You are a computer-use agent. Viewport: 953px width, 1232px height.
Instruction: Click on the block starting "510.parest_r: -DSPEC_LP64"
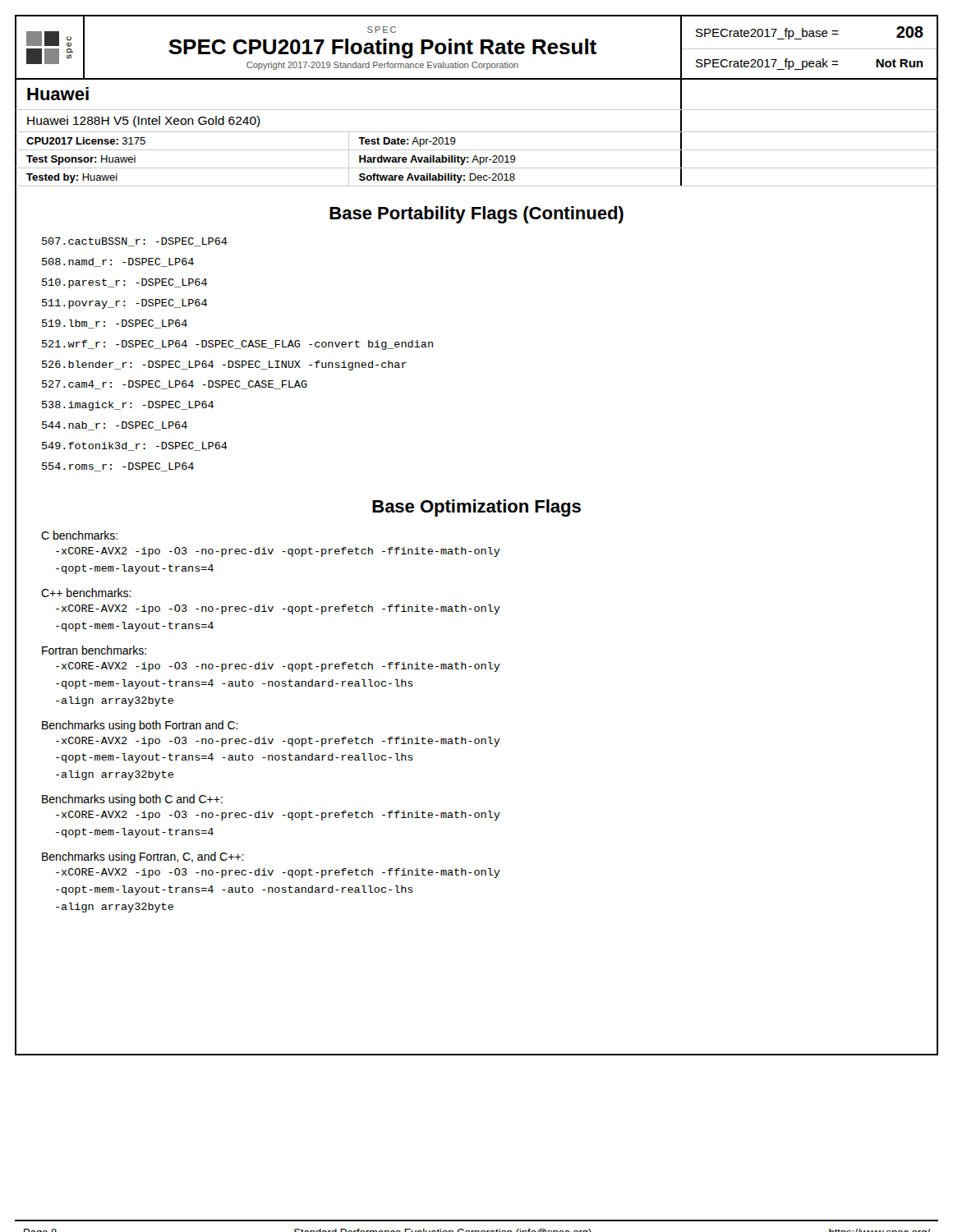[x=124, y=283]
